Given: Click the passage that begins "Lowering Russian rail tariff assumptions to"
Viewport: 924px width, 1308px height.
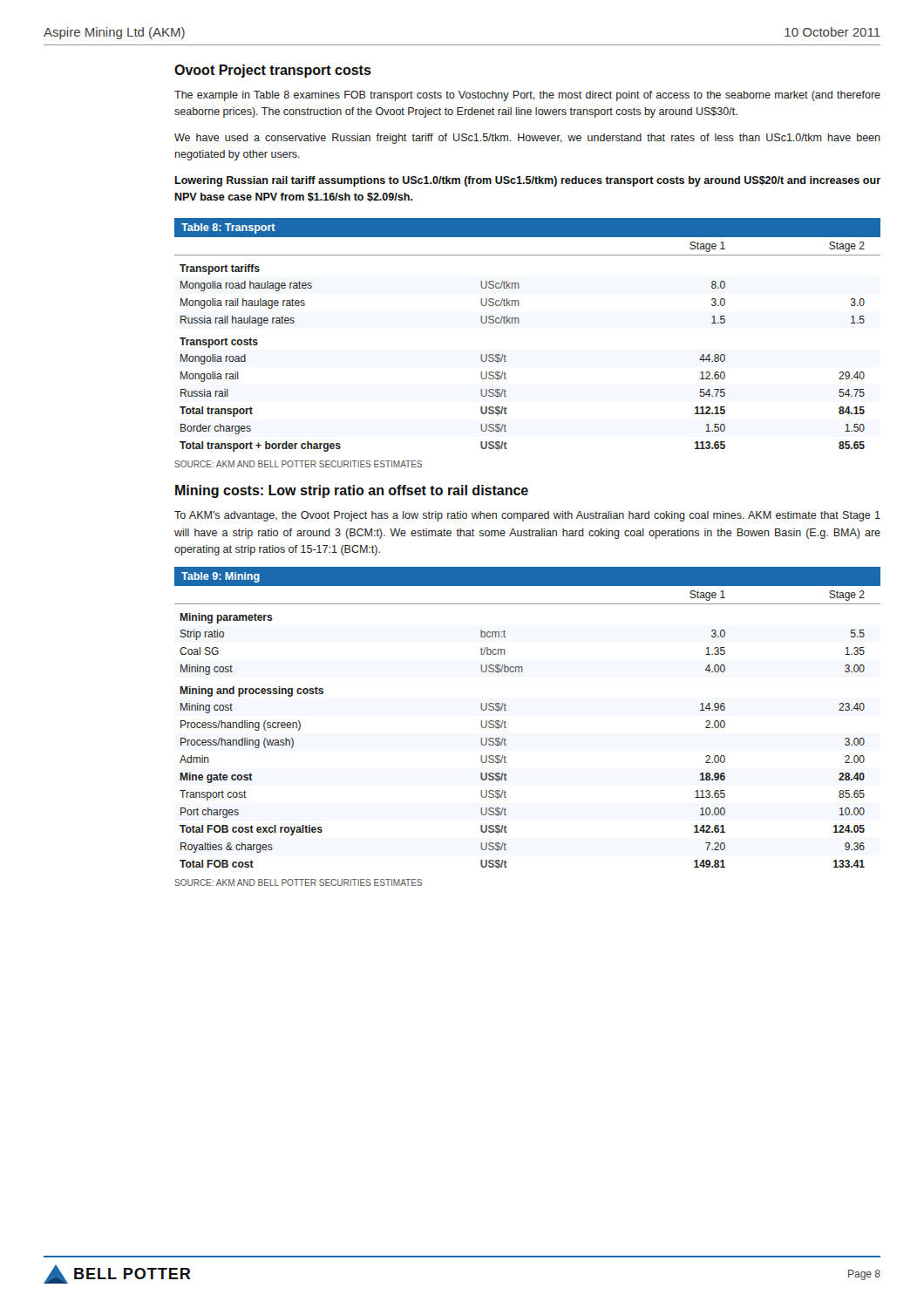Looking at the screenshot, I should [527, 188].
